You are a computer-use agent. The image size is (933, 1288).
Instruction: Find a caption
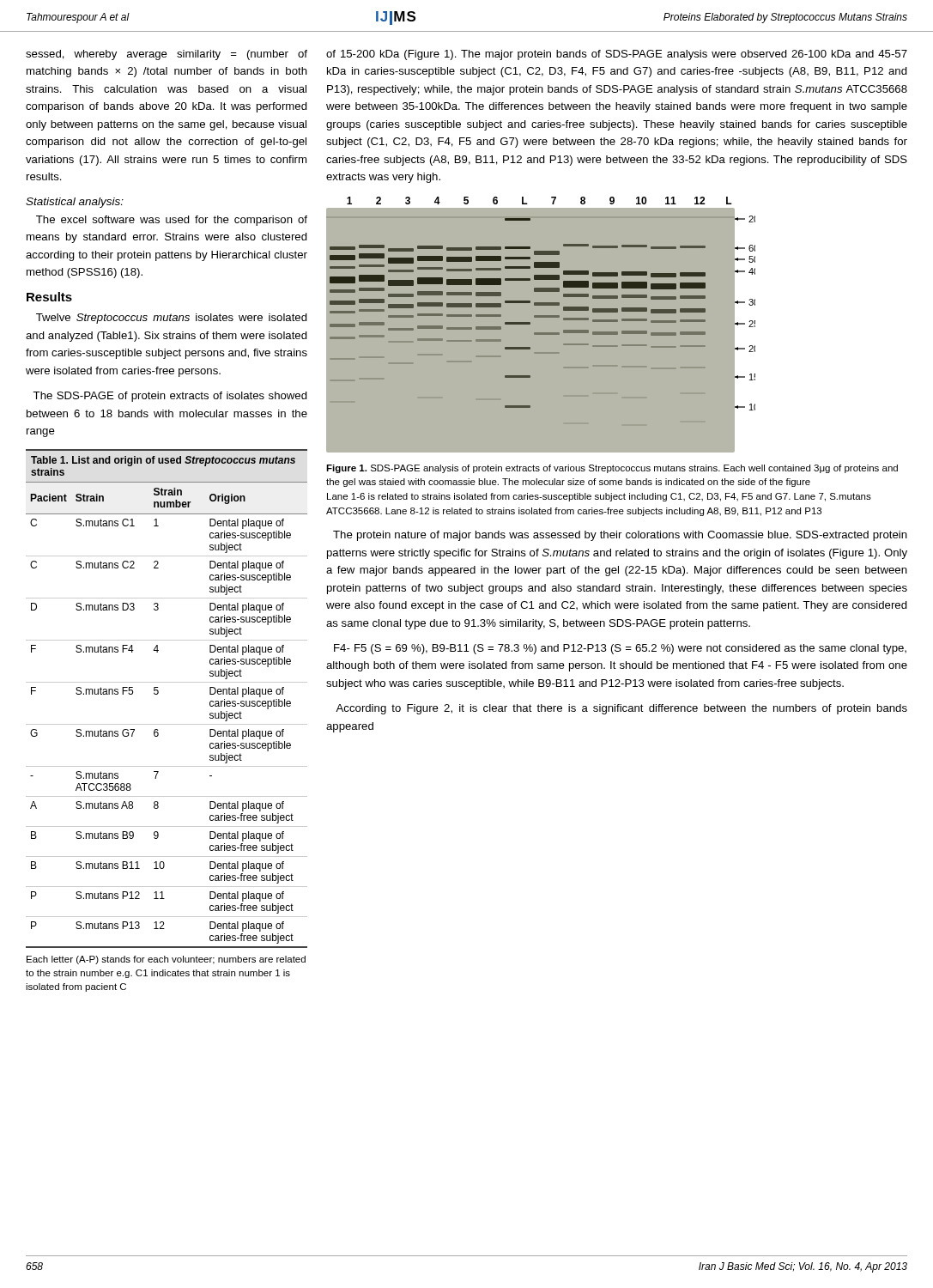coord(612,489)
